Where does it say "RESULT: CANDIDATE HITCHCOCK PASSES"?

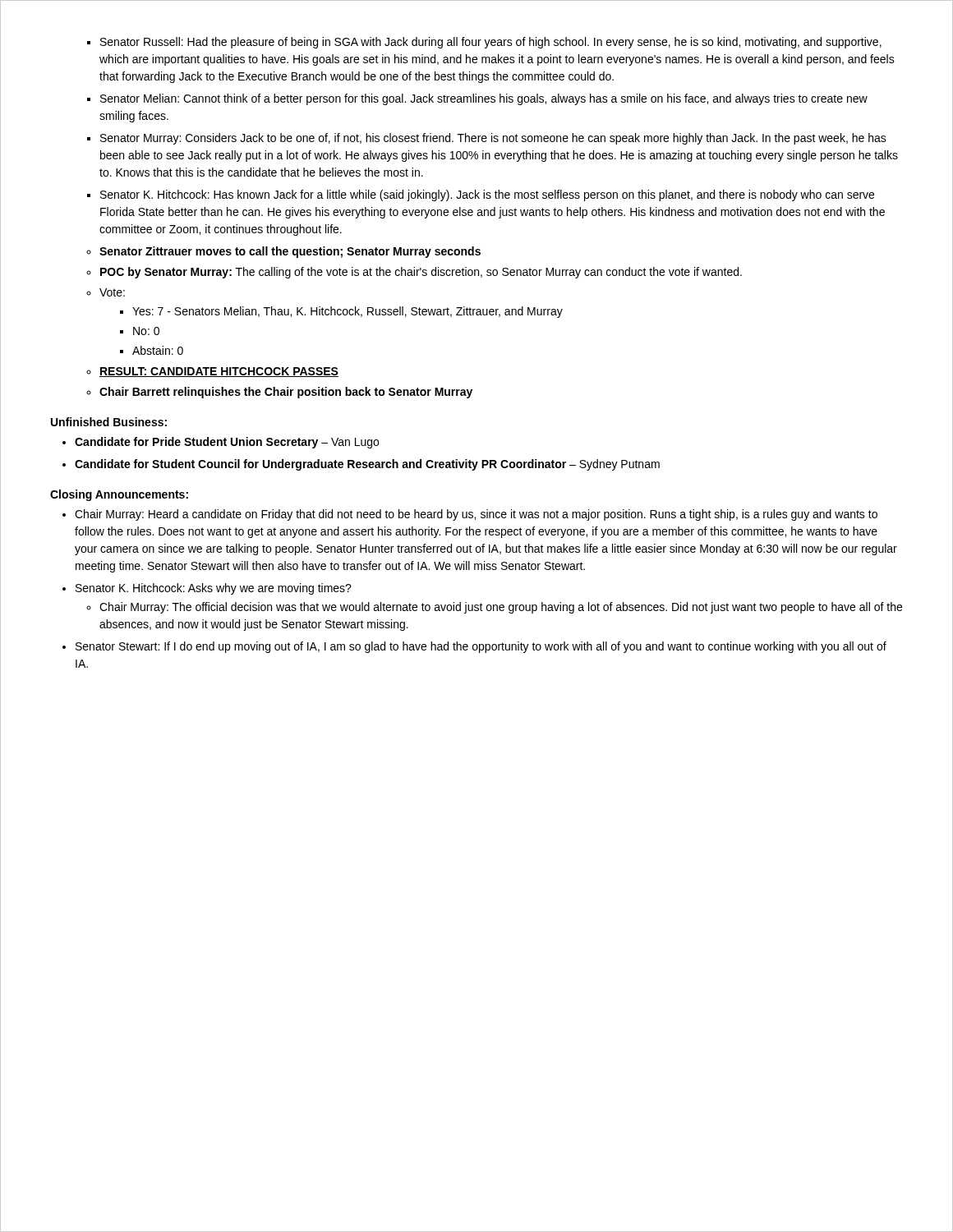click(x=219, y=371)
